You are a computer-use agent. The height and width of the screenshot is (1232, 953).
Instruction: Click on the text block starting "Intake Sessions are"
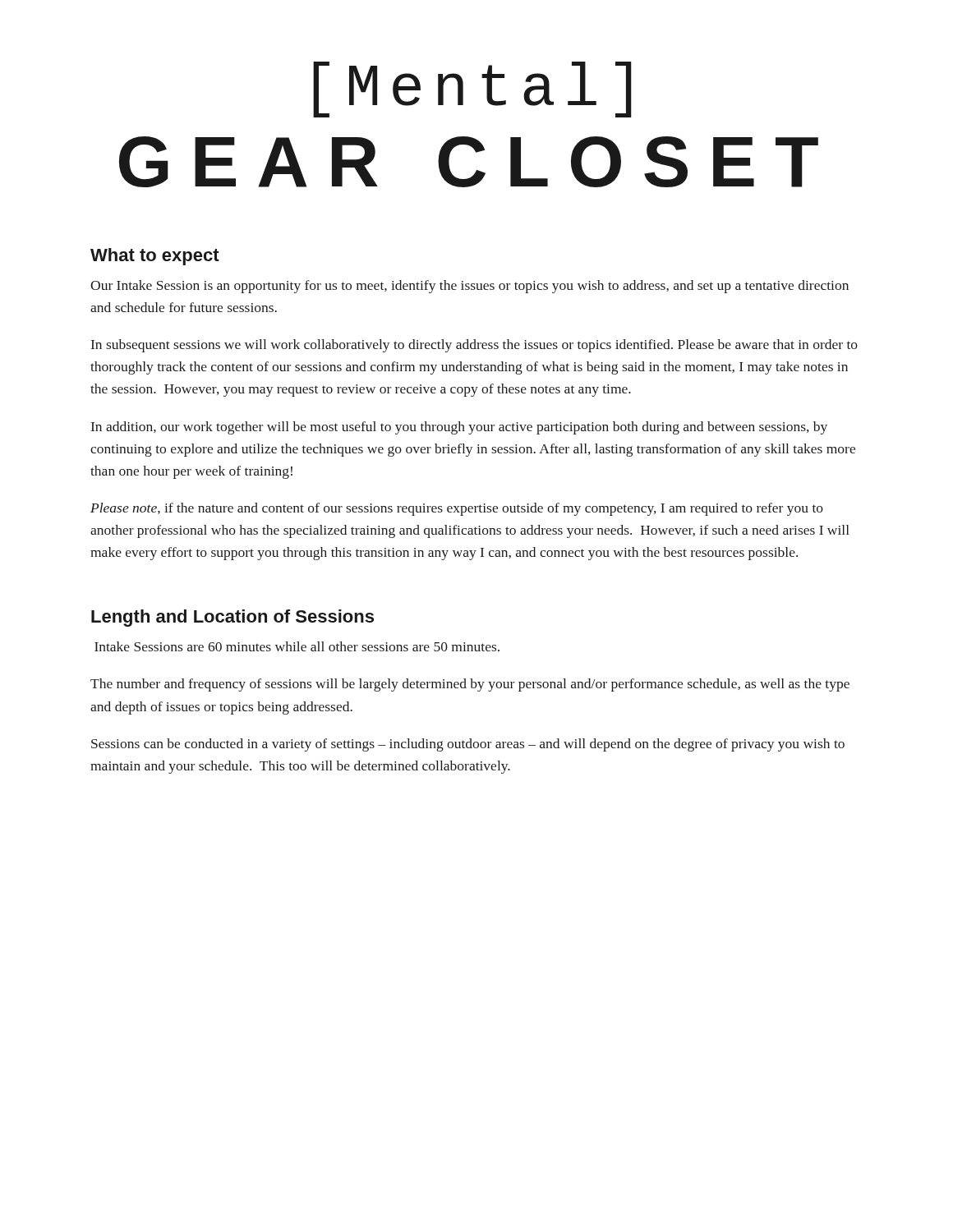(295, 647)
